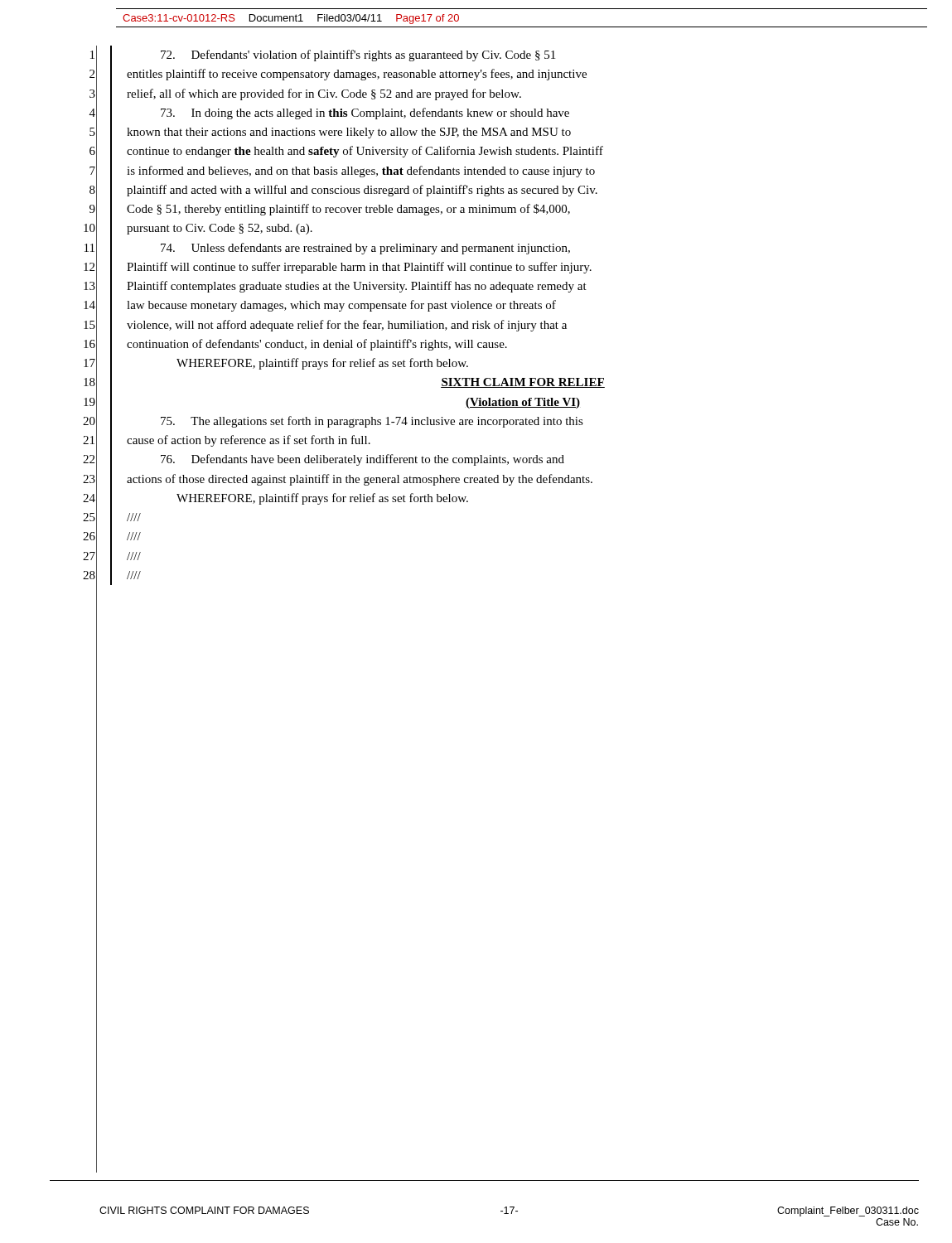952x1243 pixels.
Task: Locate the text "26 ////"
Action: point(112,537)
